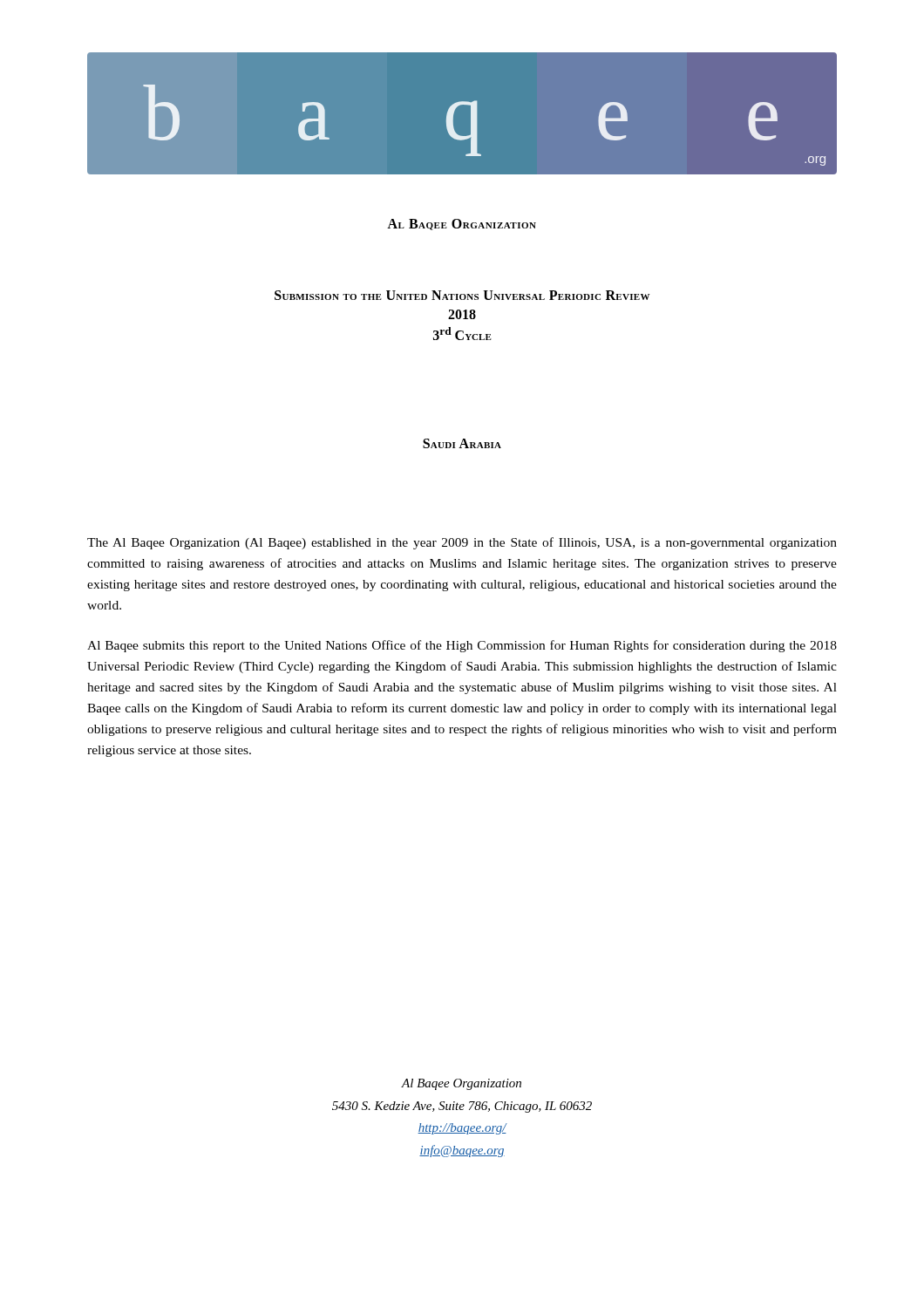The width and height of the screenshot is (924, 1308).
Task: Locate a logo
Action: pyautogui.click(x=462, y=113)
